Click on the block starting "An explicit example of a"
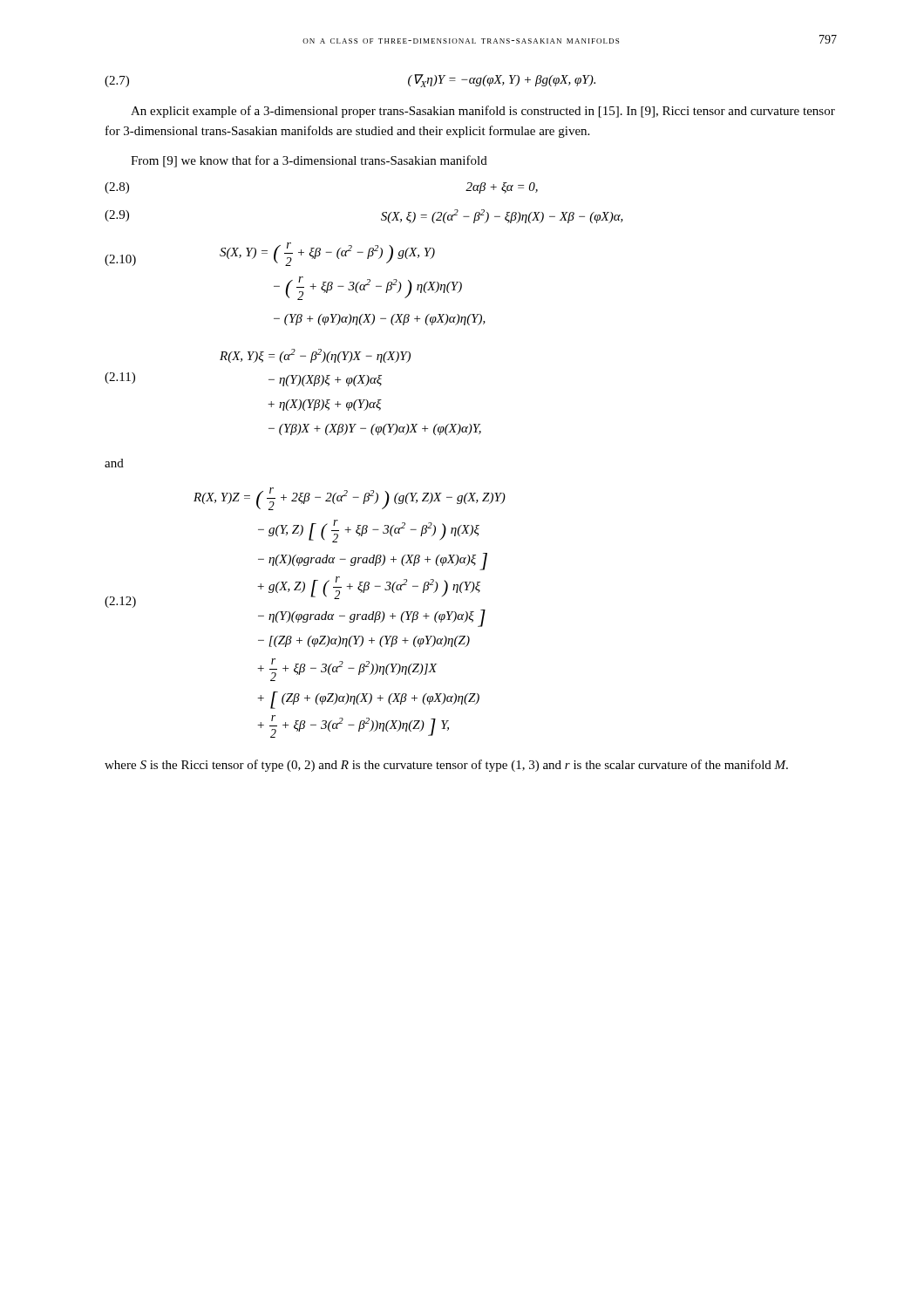This screenshot has width=924, height=1308. click(471, 121)
